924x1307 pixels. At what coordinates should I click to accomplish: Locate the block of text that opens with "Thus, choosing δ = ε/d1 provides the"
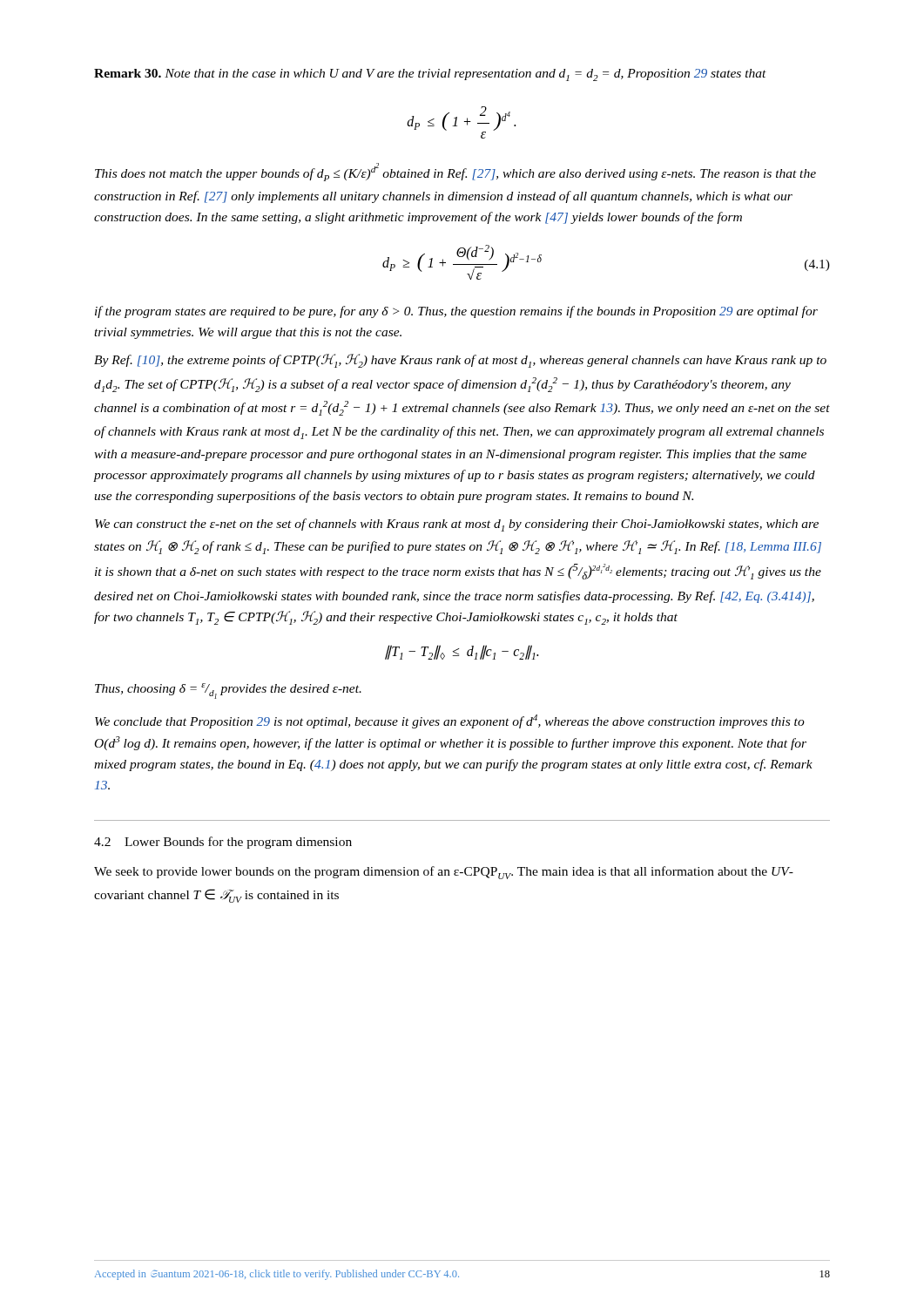click(228, 690)
